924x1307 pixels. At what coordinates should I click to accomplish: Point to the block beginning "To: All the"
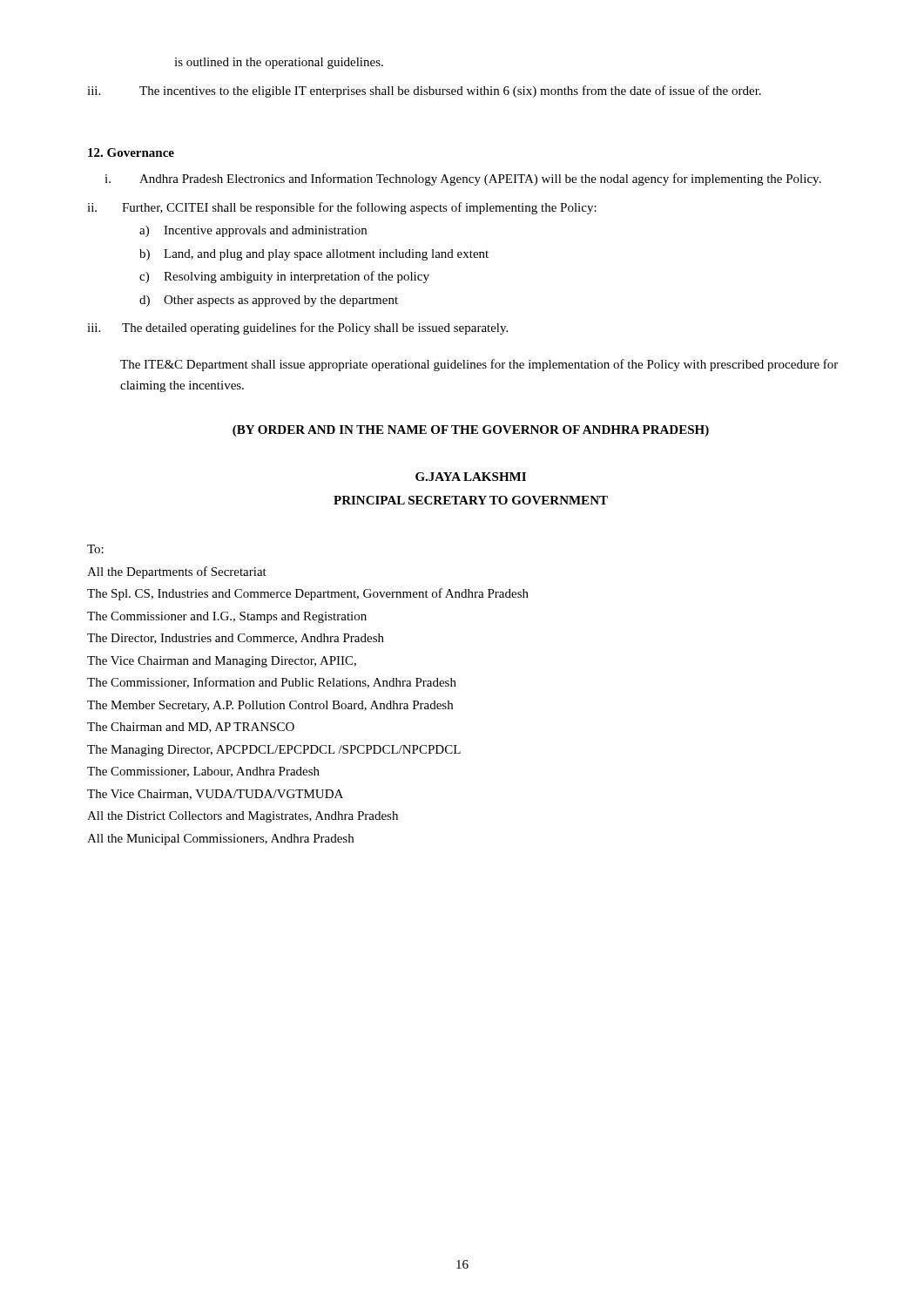(x=308, y=693)
